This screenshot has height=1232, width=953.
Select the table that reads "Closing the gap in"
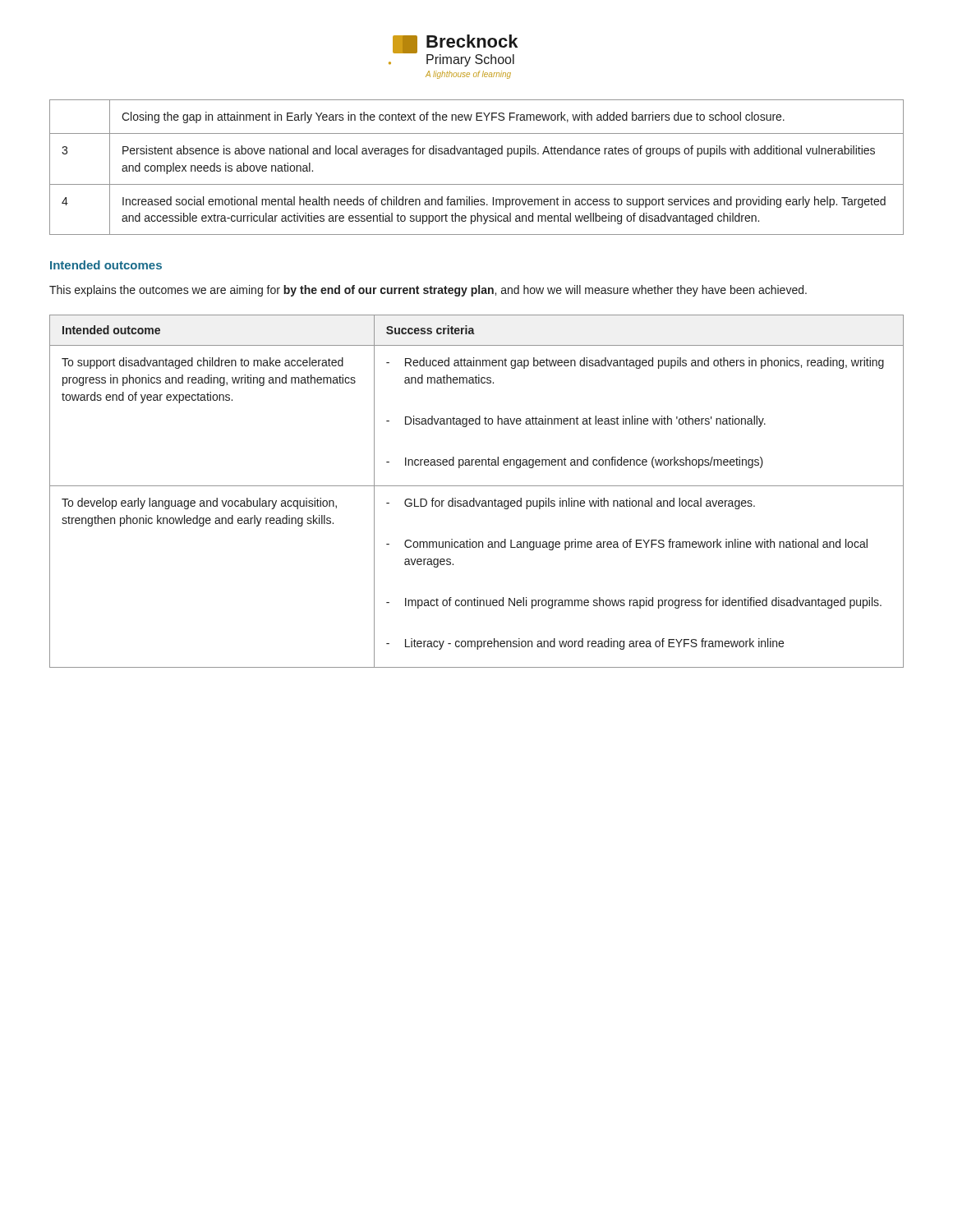click(476, 167)
